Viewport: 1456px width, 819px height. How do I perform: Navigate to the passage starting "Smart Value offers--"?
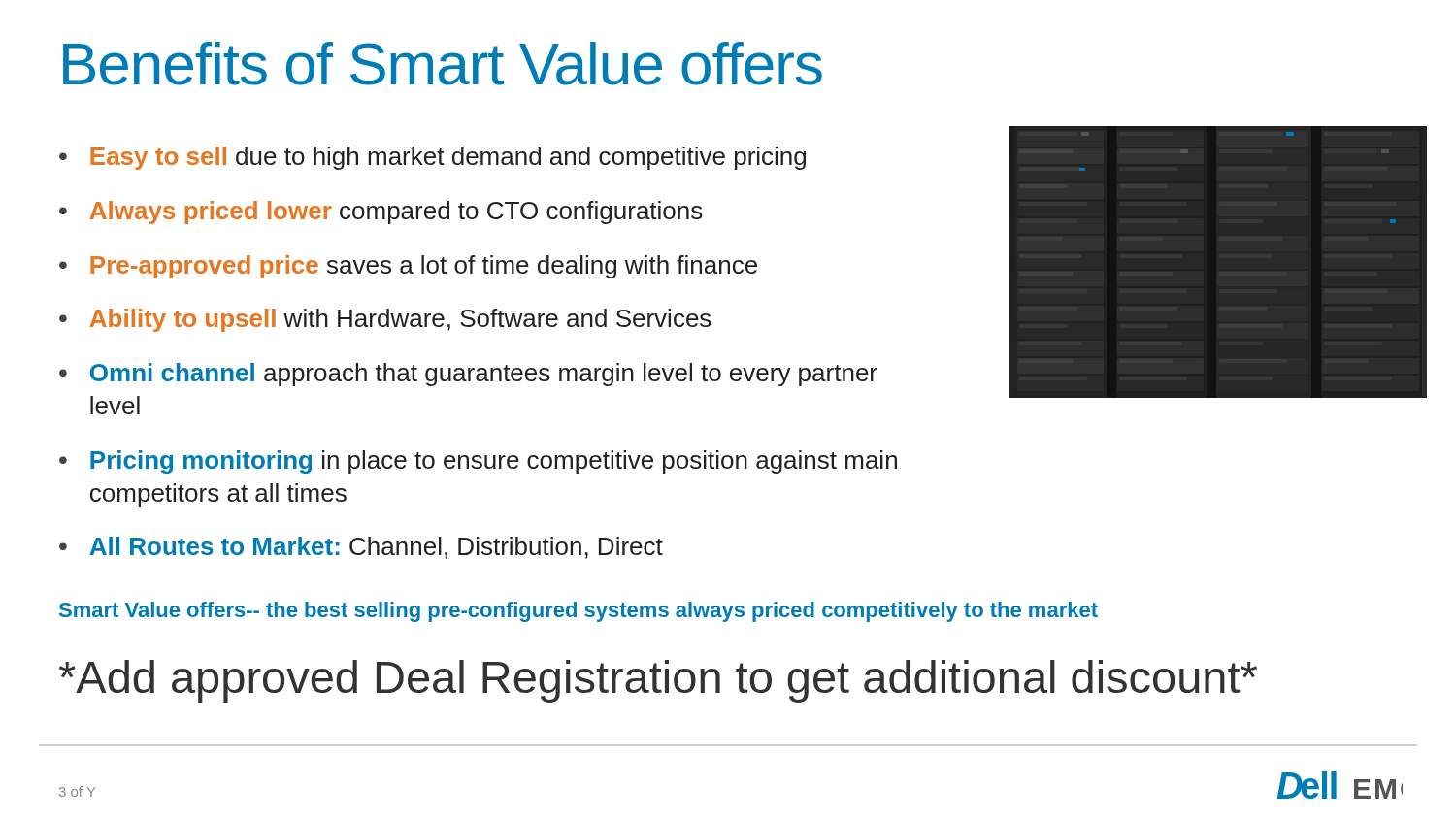coord(578,610)
